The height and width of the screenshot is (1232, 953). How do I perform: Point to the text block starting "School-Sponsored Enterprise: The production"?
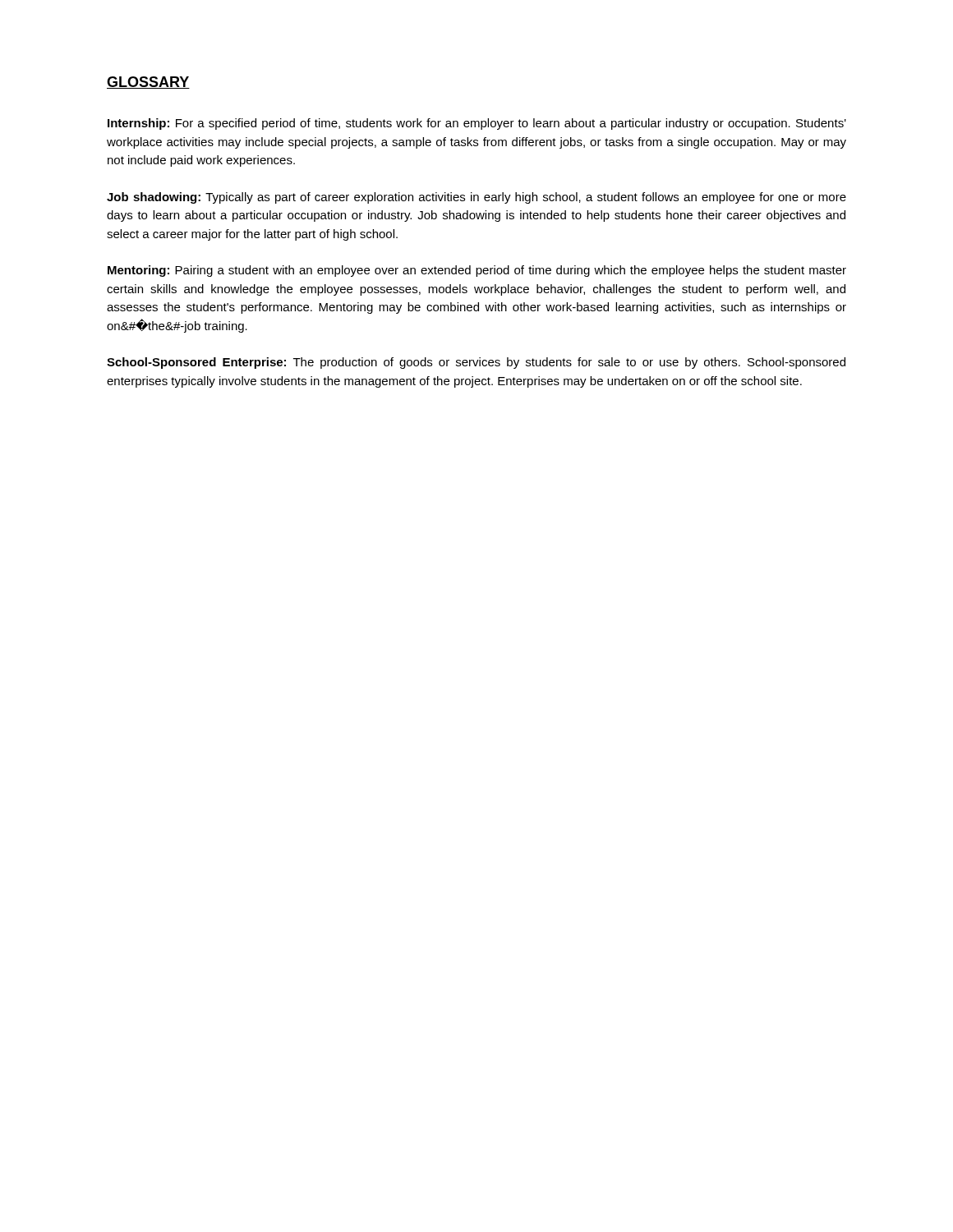coord(476,371)
